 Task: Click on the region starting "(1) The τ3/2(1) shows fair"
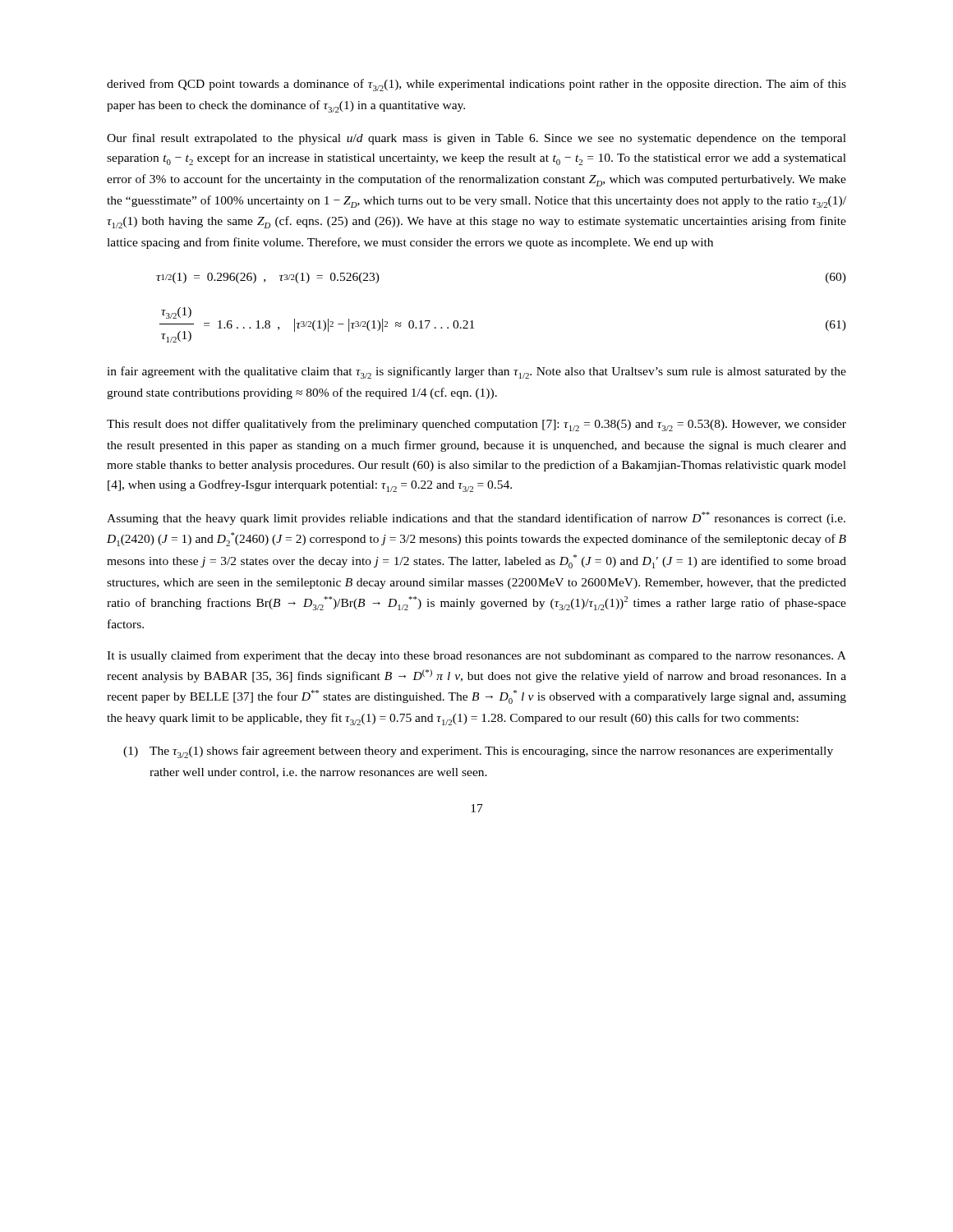click(x=476, y=762)
